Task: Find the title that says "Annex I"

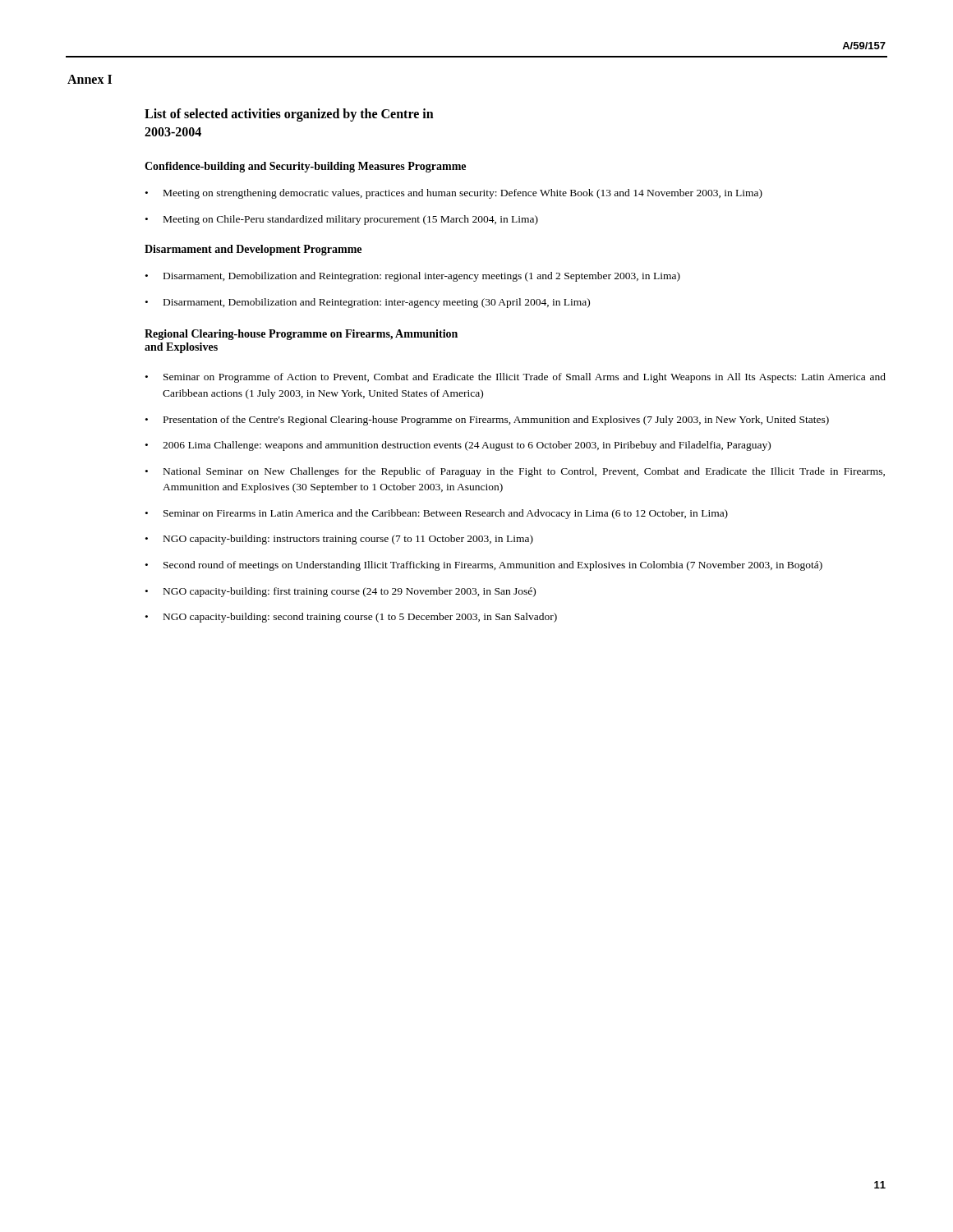Action: [x=90, y=79]
